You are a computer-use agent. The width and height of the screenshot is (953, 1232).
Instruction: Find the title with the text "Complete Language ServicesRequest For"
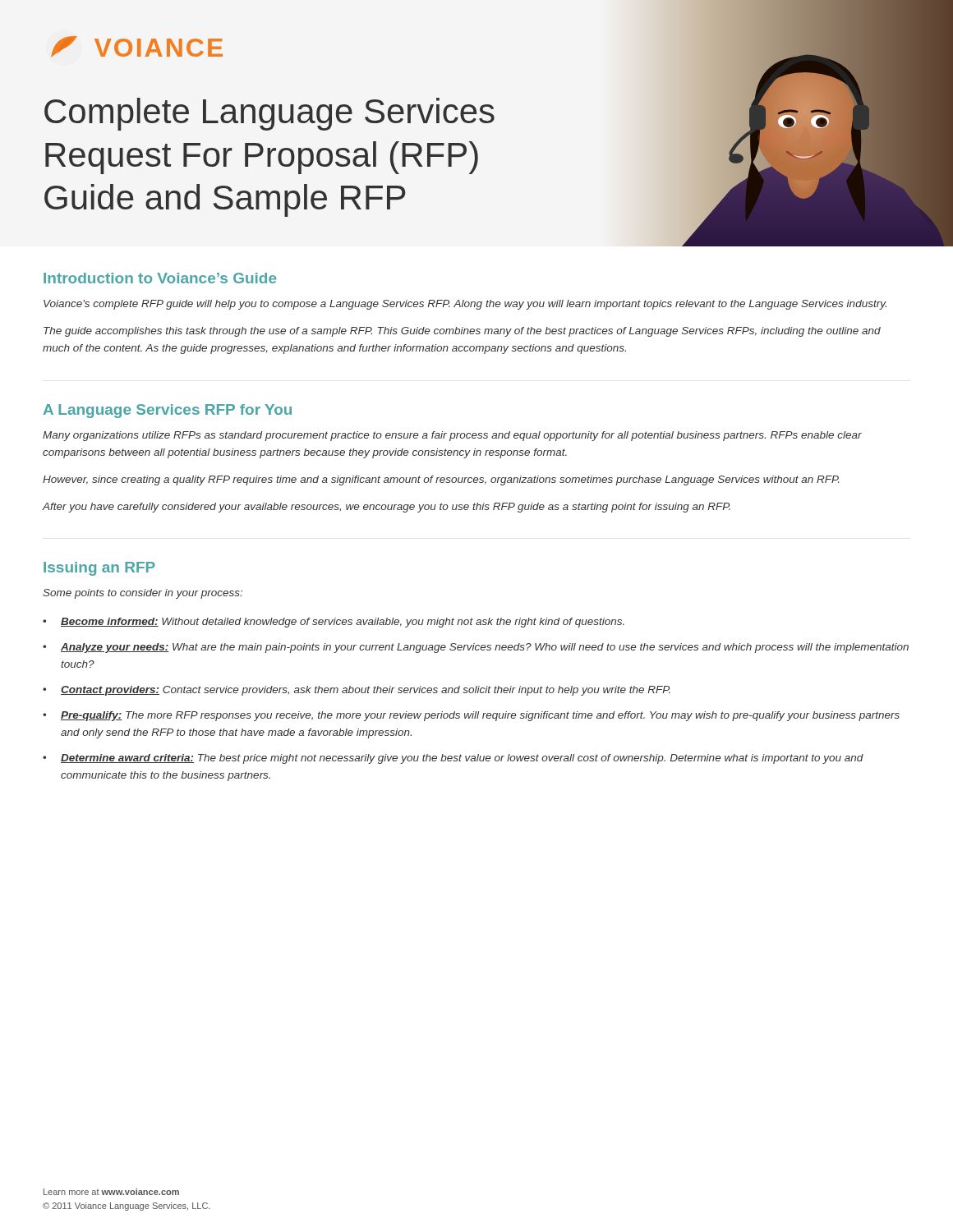(281, 155)
